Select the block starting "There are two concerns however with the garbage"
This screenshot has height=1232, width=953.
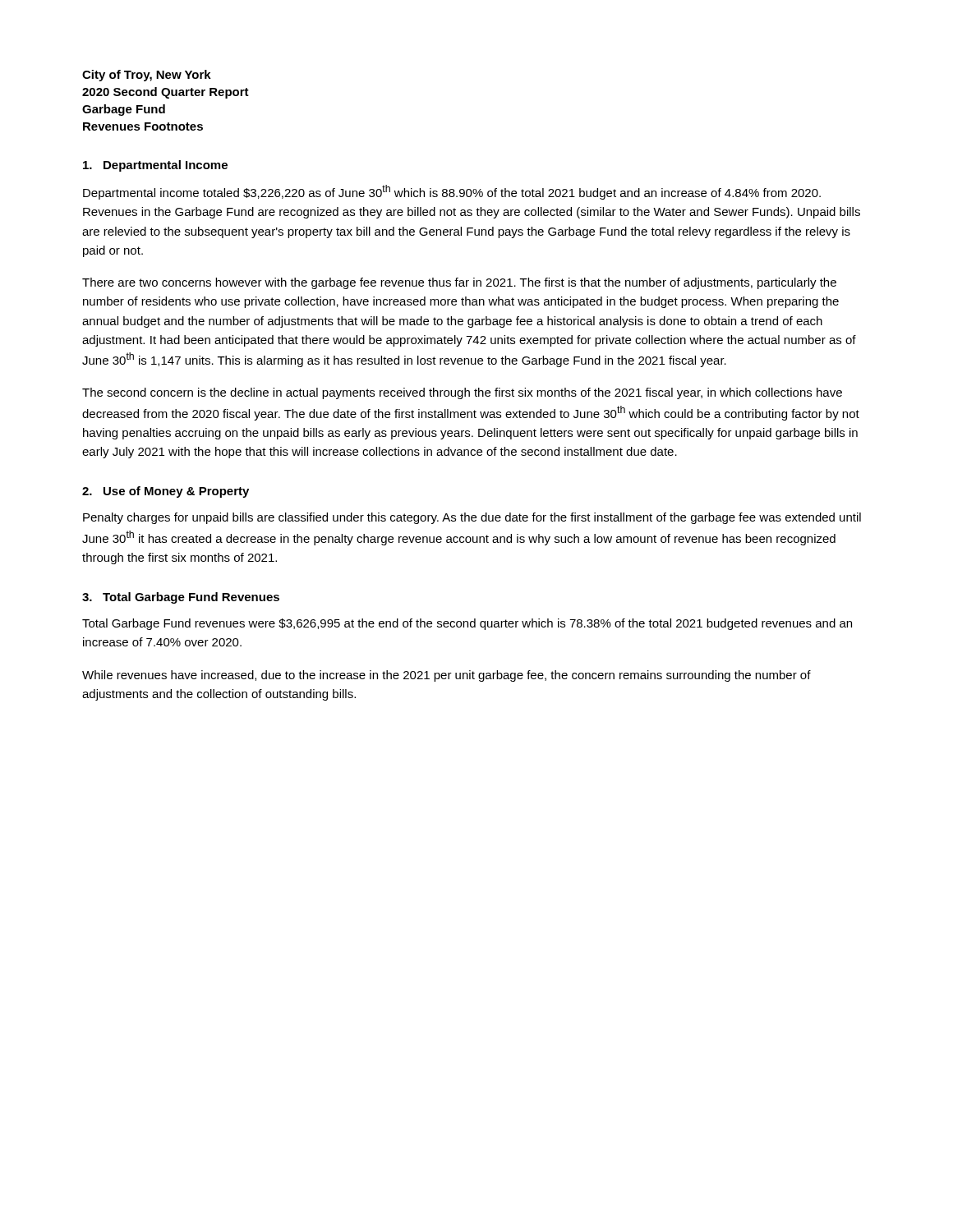469,321
